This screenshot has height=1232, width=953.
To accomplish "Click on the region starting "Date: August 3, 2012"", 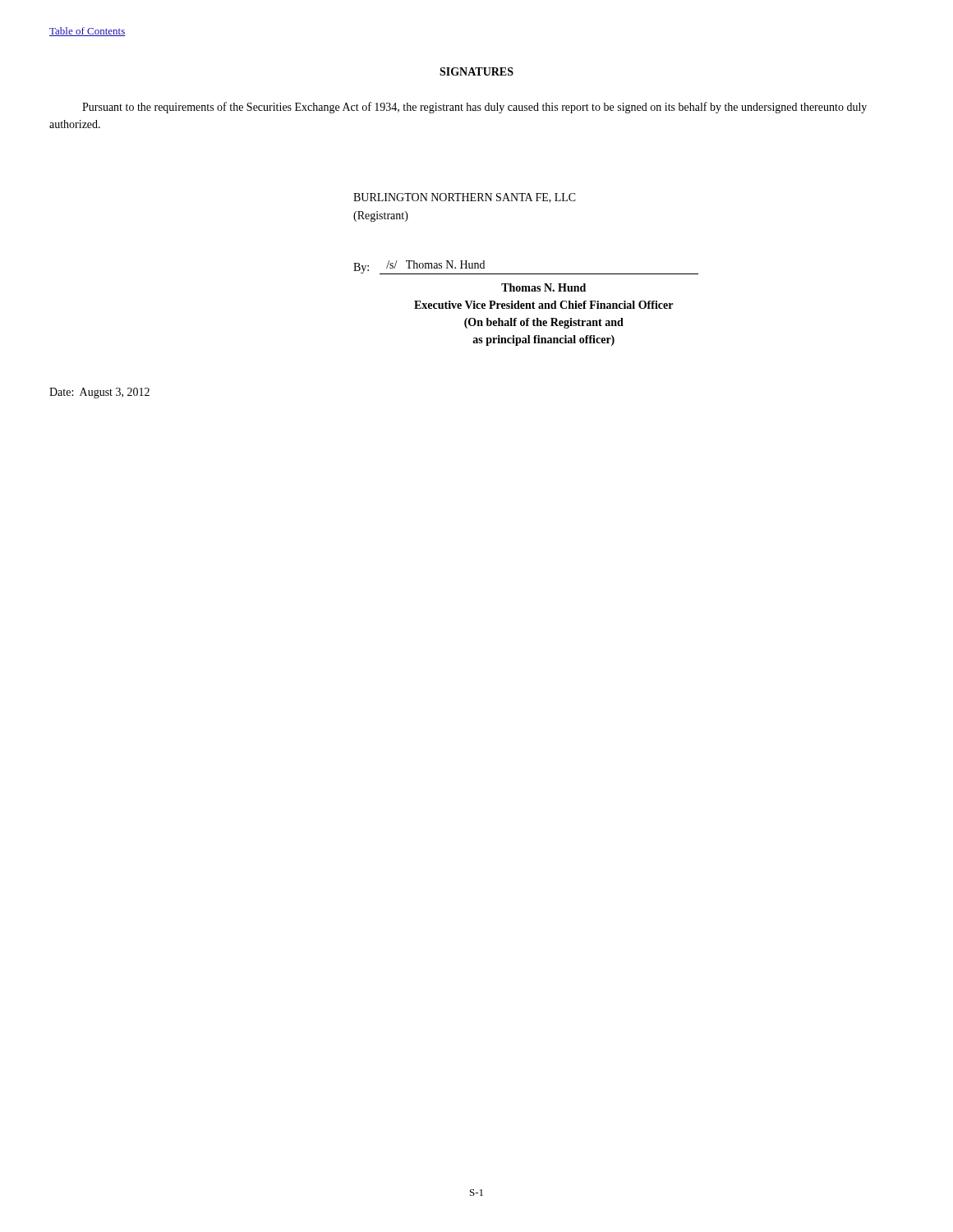I will click(x=100, y=392).
